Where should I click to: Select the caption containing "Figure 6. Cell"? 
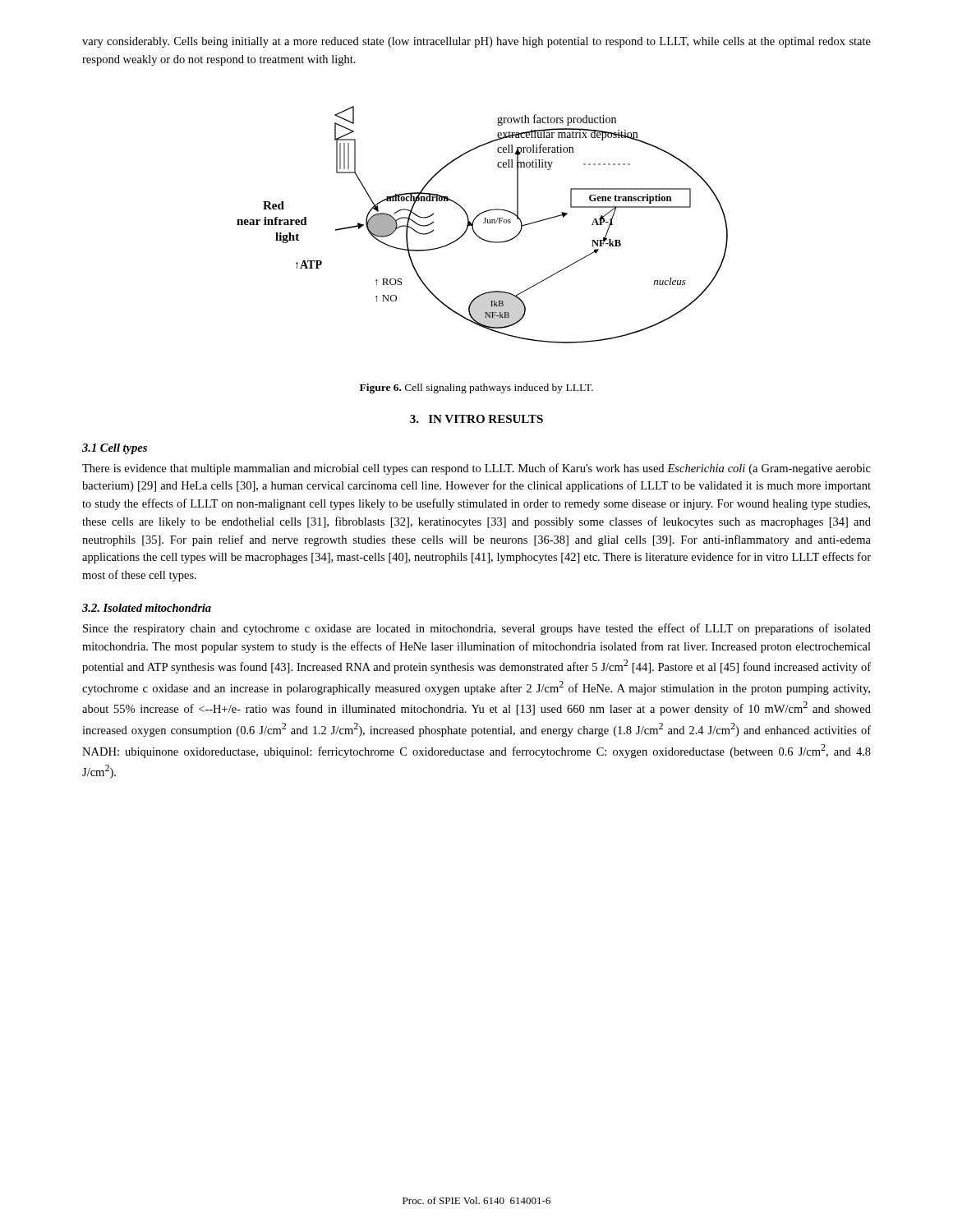click(476, 387)
